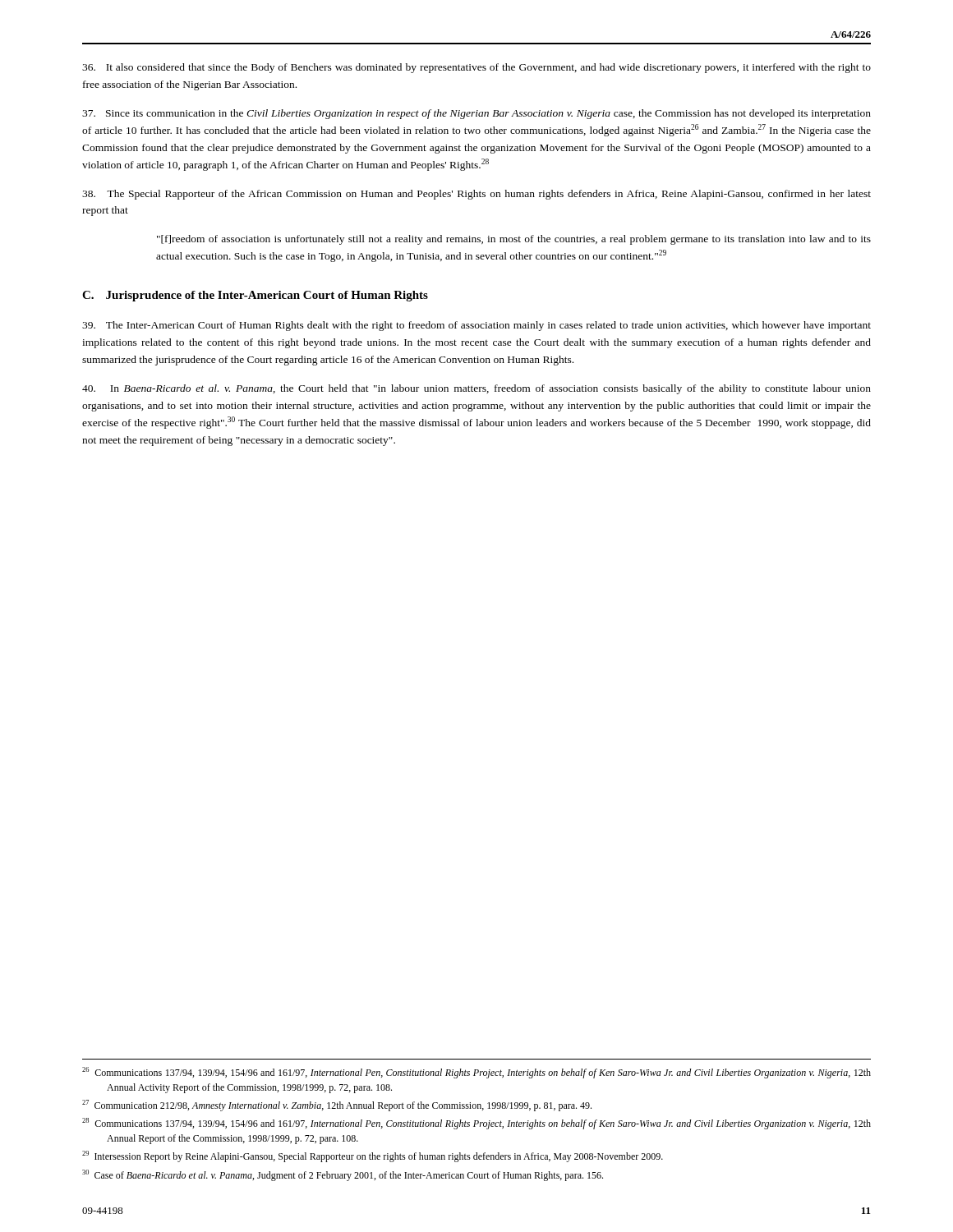
Task: Click the passage that begins ""[f]reedom of association"
Action: 513,248
